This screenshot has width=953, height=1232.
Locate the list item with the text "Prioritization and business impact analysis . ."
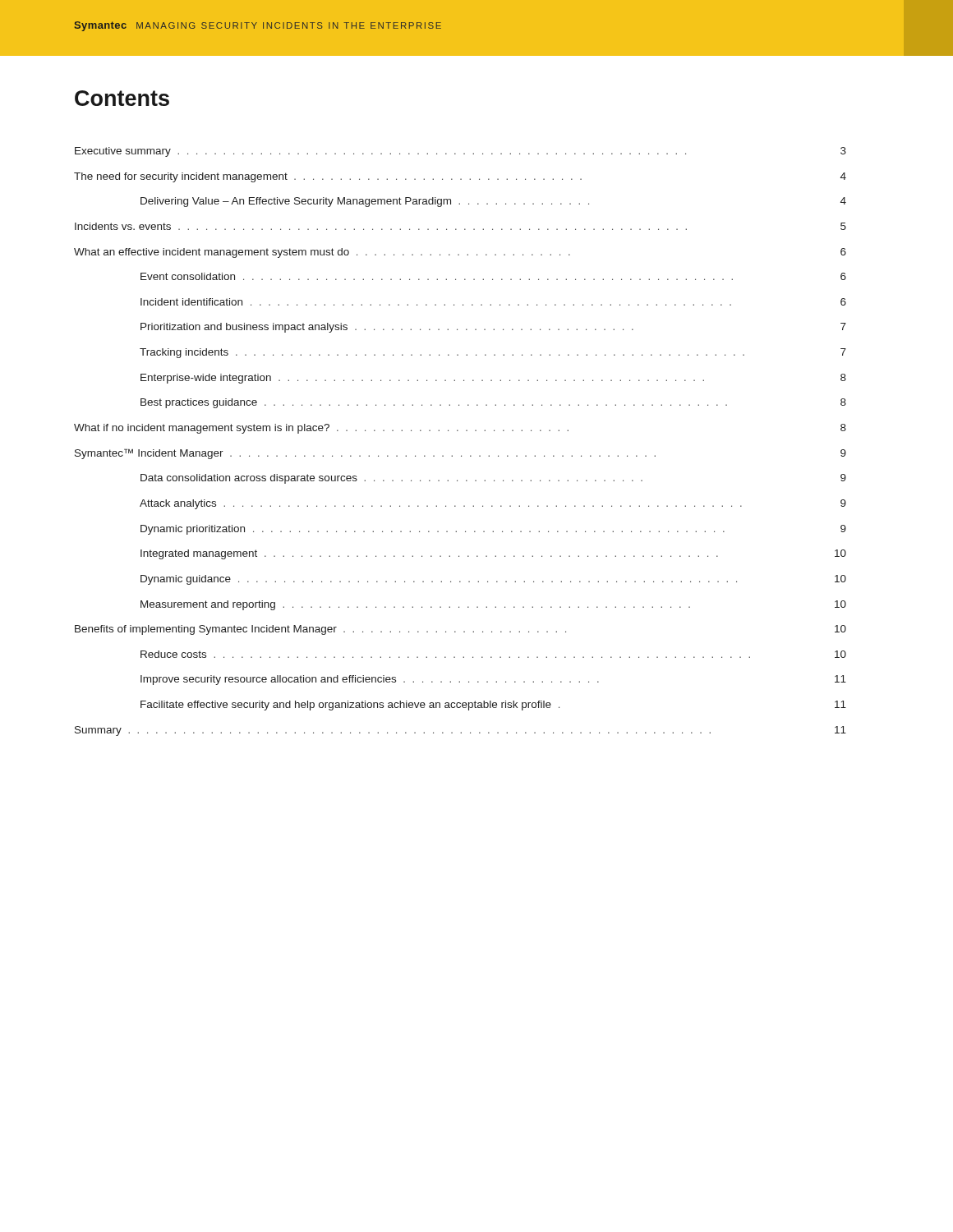point(493,327)
